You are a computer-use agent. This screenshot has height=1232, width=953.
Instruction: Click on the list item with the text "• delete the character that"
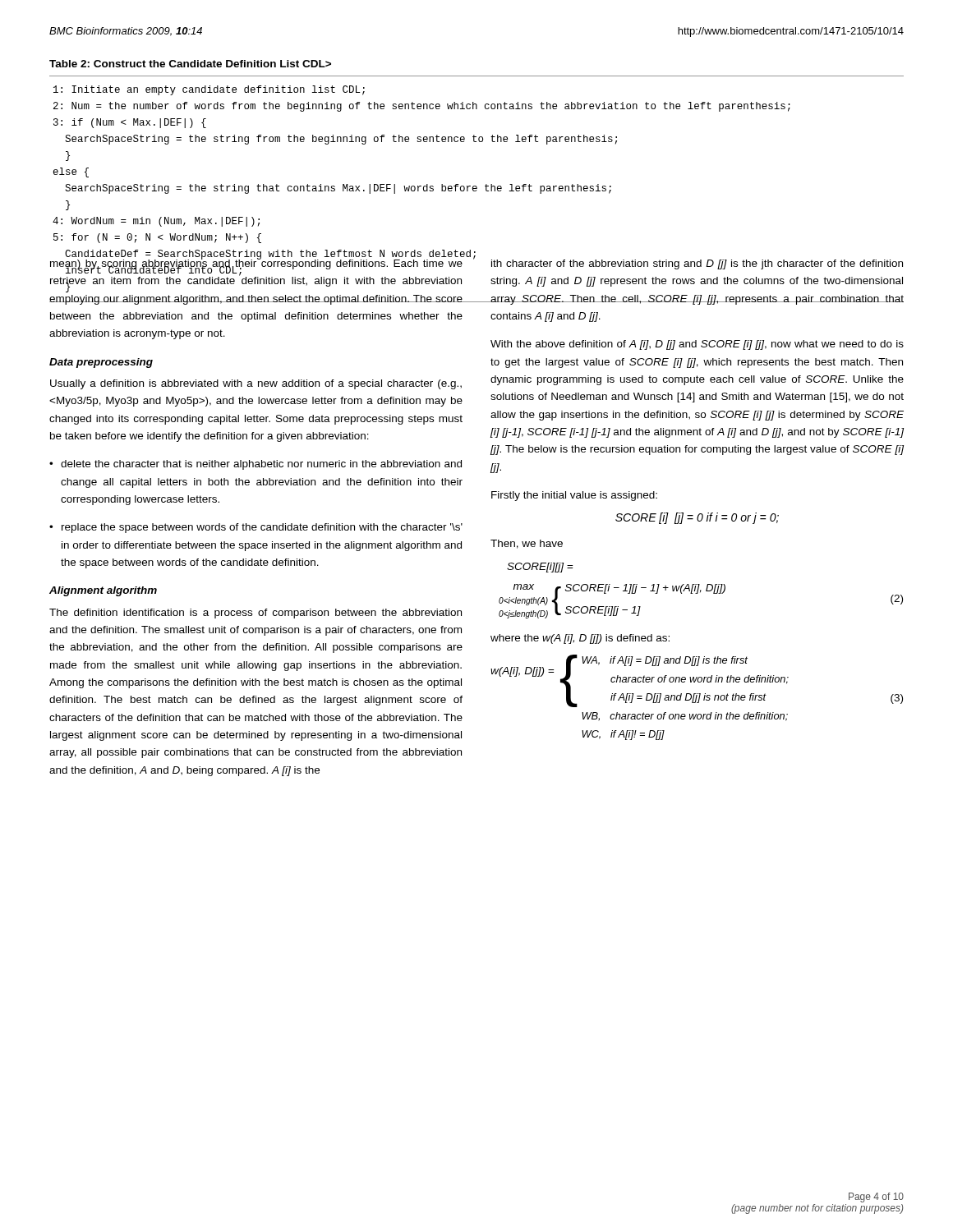(x=256, y=482)
